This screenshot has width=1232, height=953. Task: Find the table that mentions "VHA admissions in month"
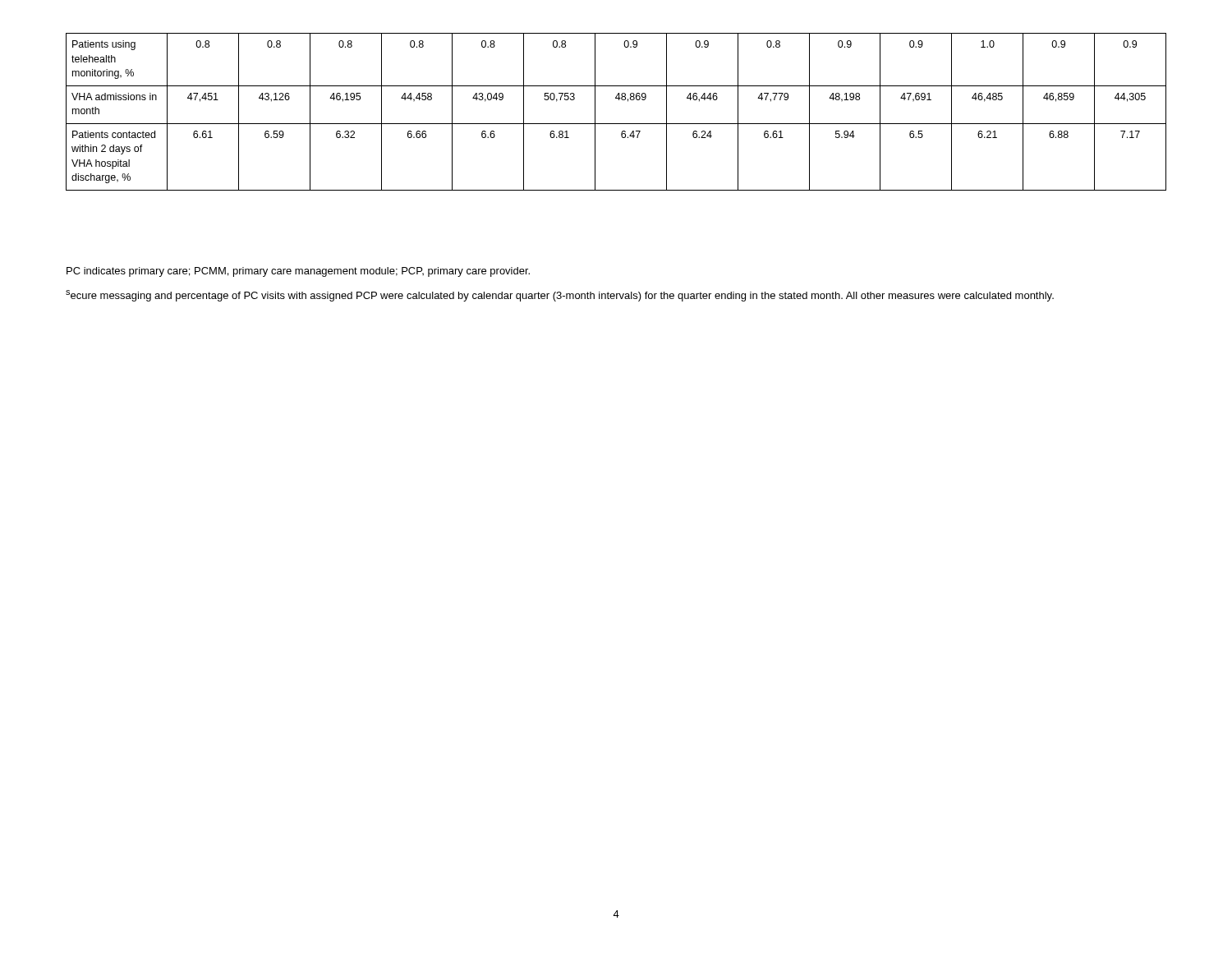616,112
